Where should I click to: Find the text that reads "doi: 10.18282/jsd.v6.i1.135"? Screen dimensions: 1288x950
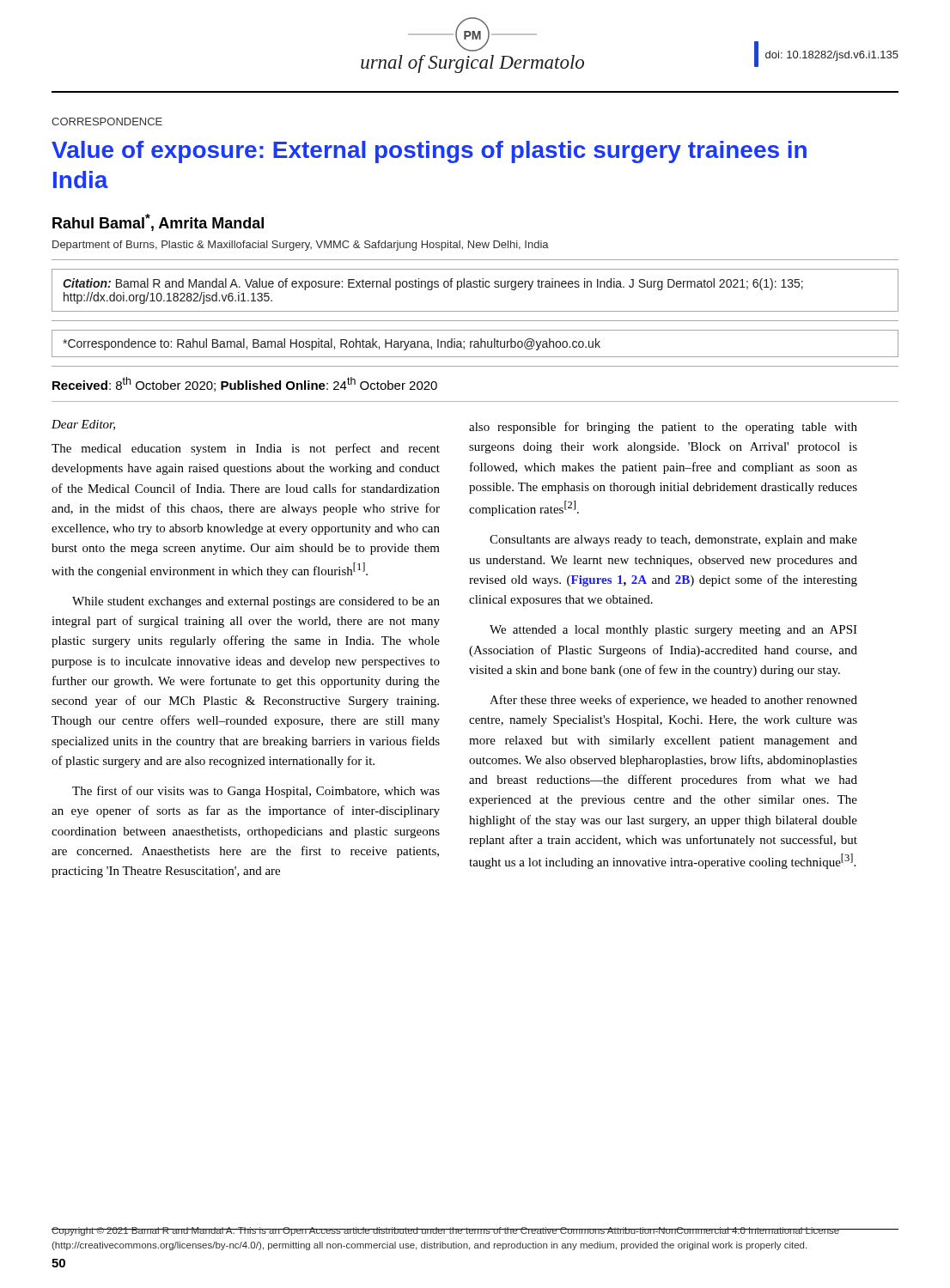[826, 54]
